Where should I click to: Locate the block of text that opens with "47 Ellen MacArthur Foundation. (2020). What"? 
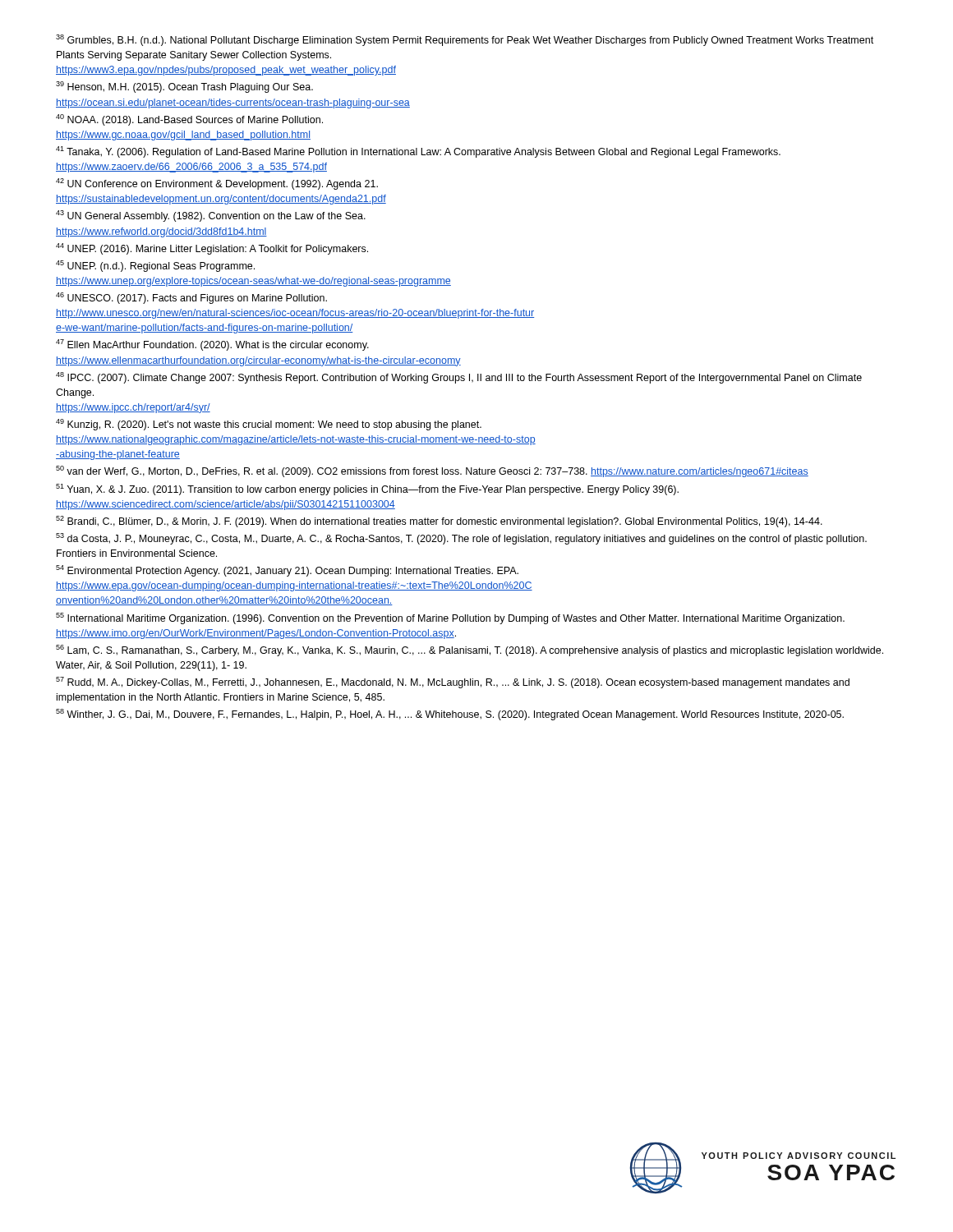258,352
